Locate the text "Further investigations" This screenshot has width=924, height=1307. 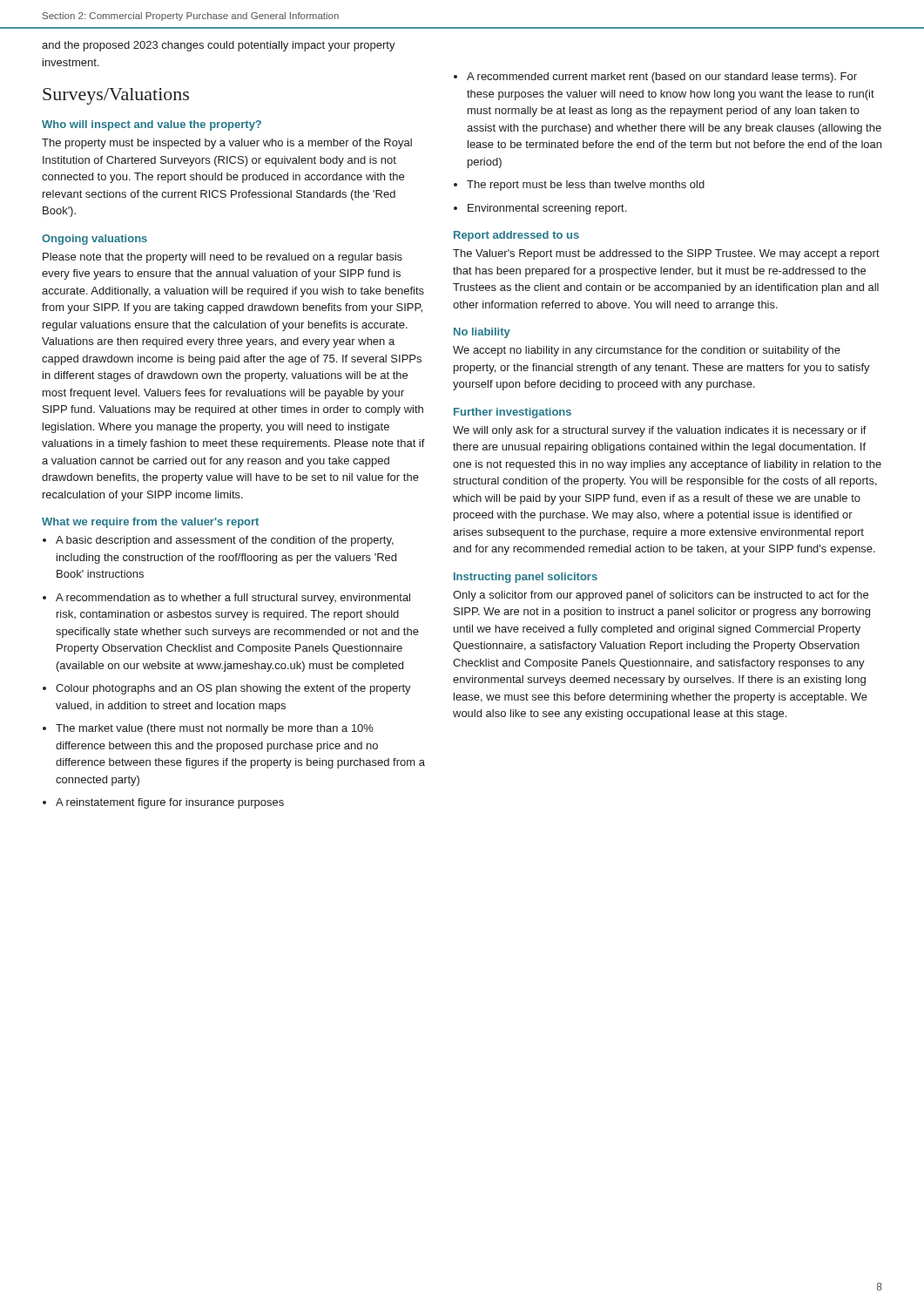[x=512, y=411]
